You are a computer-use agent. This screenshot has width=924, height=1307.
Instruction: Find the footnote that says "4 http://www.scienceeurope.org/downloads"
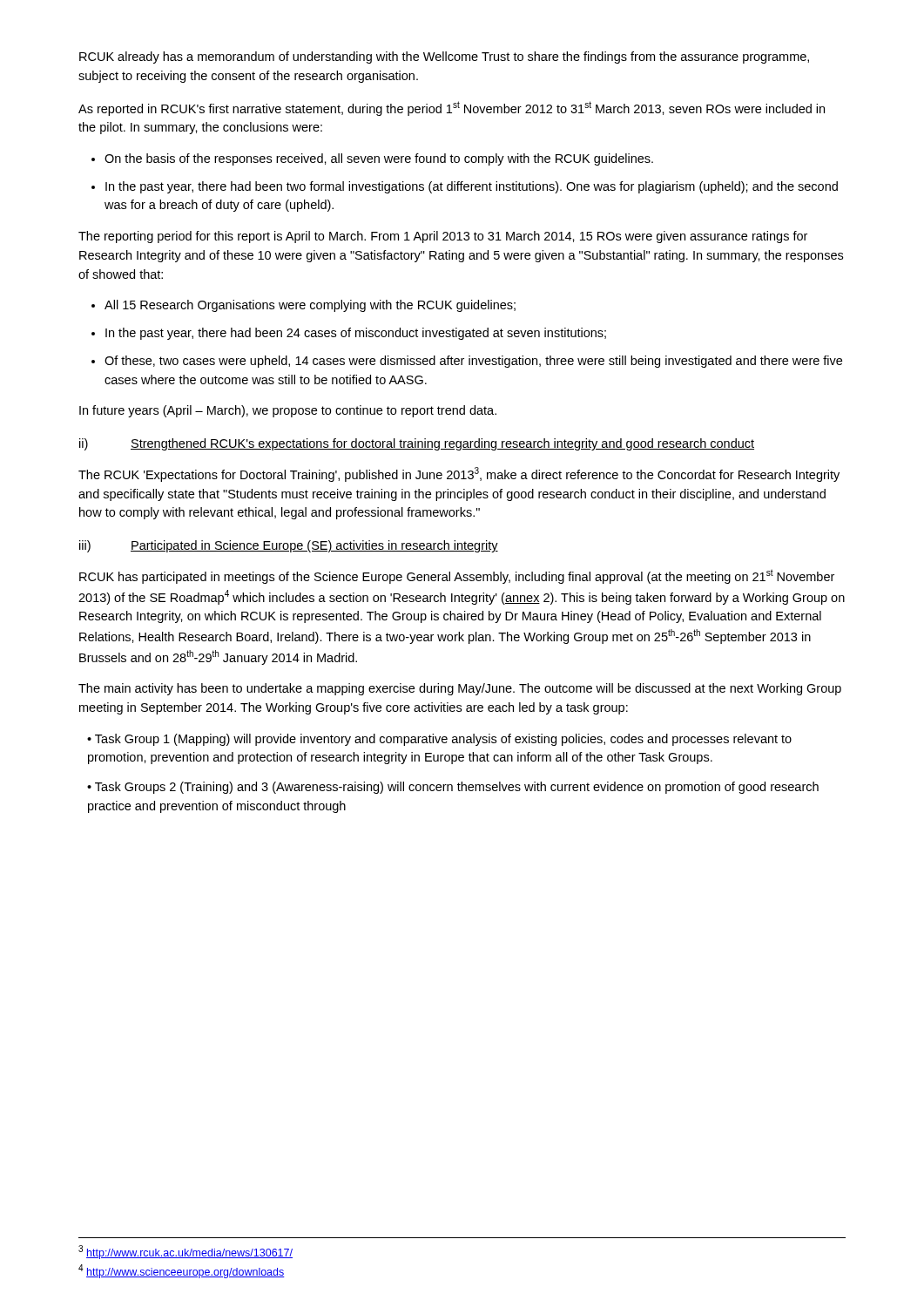coord(181,1271)
